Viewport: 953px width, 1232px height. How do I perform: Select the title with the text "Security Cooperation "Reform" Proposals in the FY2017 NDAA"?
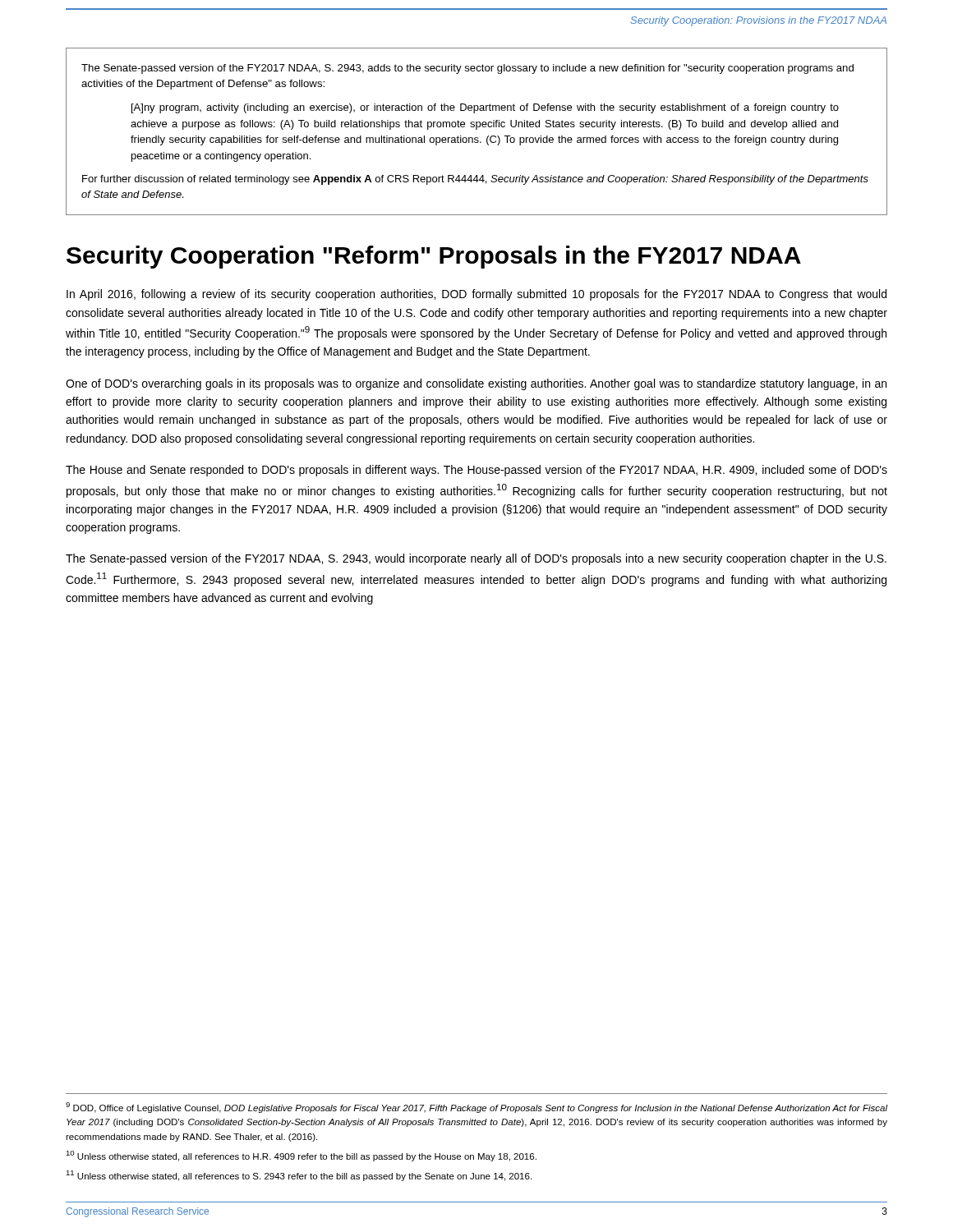pos(434,255)
